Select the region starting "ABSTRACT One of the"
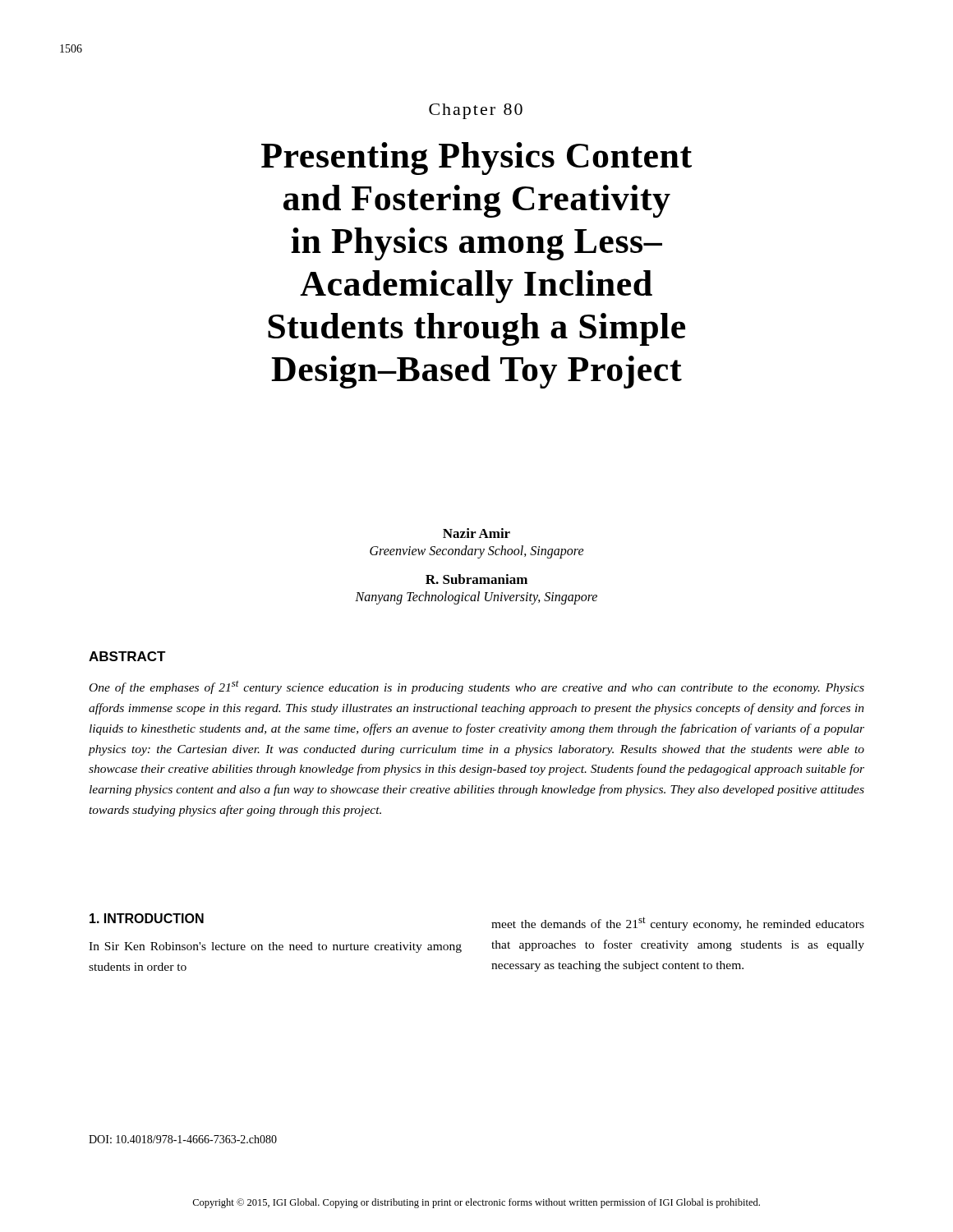This screenshot has width=953, height=1232. pyautogui.click(x=476, y=735)
